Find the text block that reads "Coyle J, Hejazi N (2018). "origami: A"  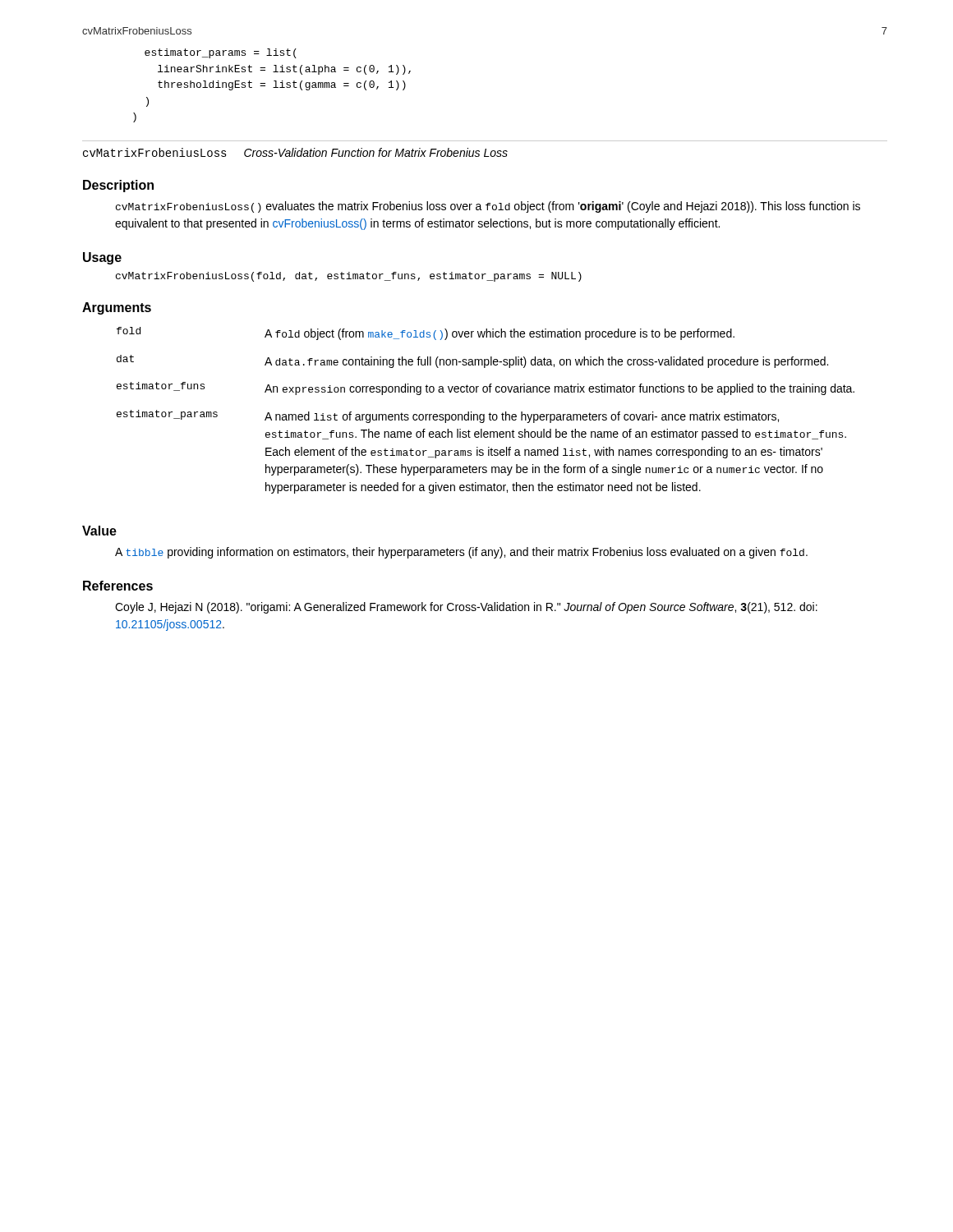466,616
